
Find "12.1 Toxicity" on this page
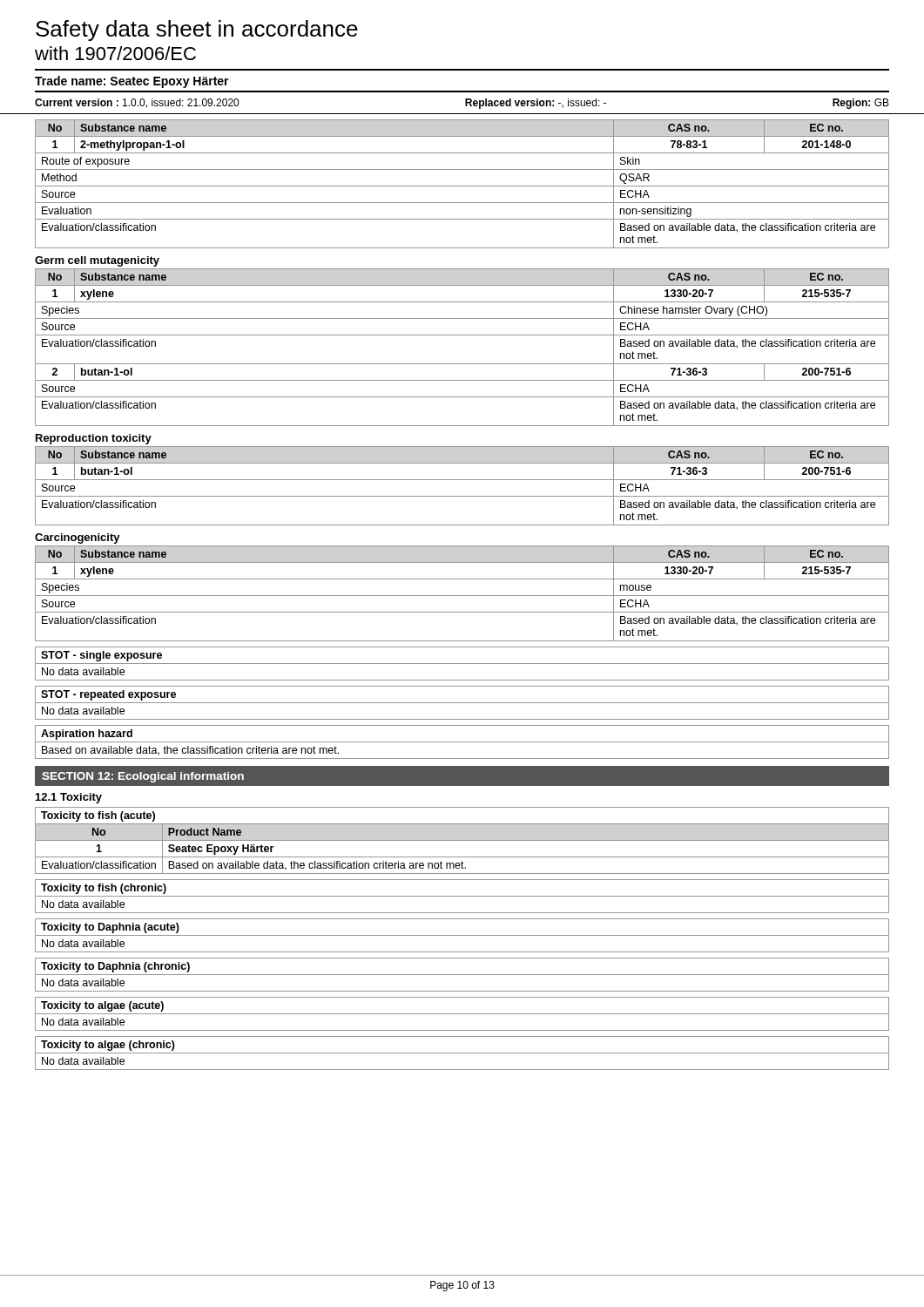[x=68, y=797]
